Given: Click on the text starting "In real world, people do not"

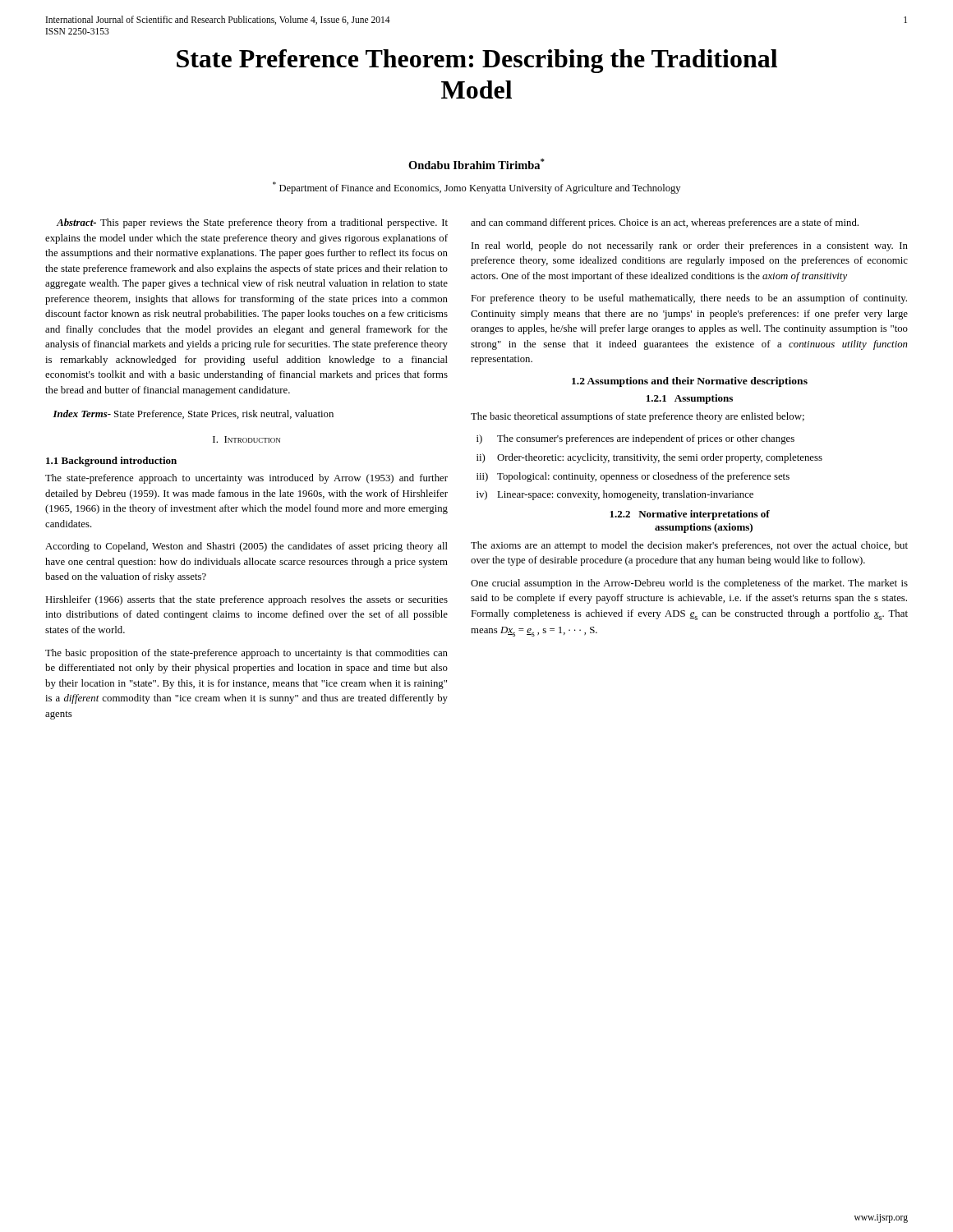Looking at the screenshot, I should [x=689, y=260].
